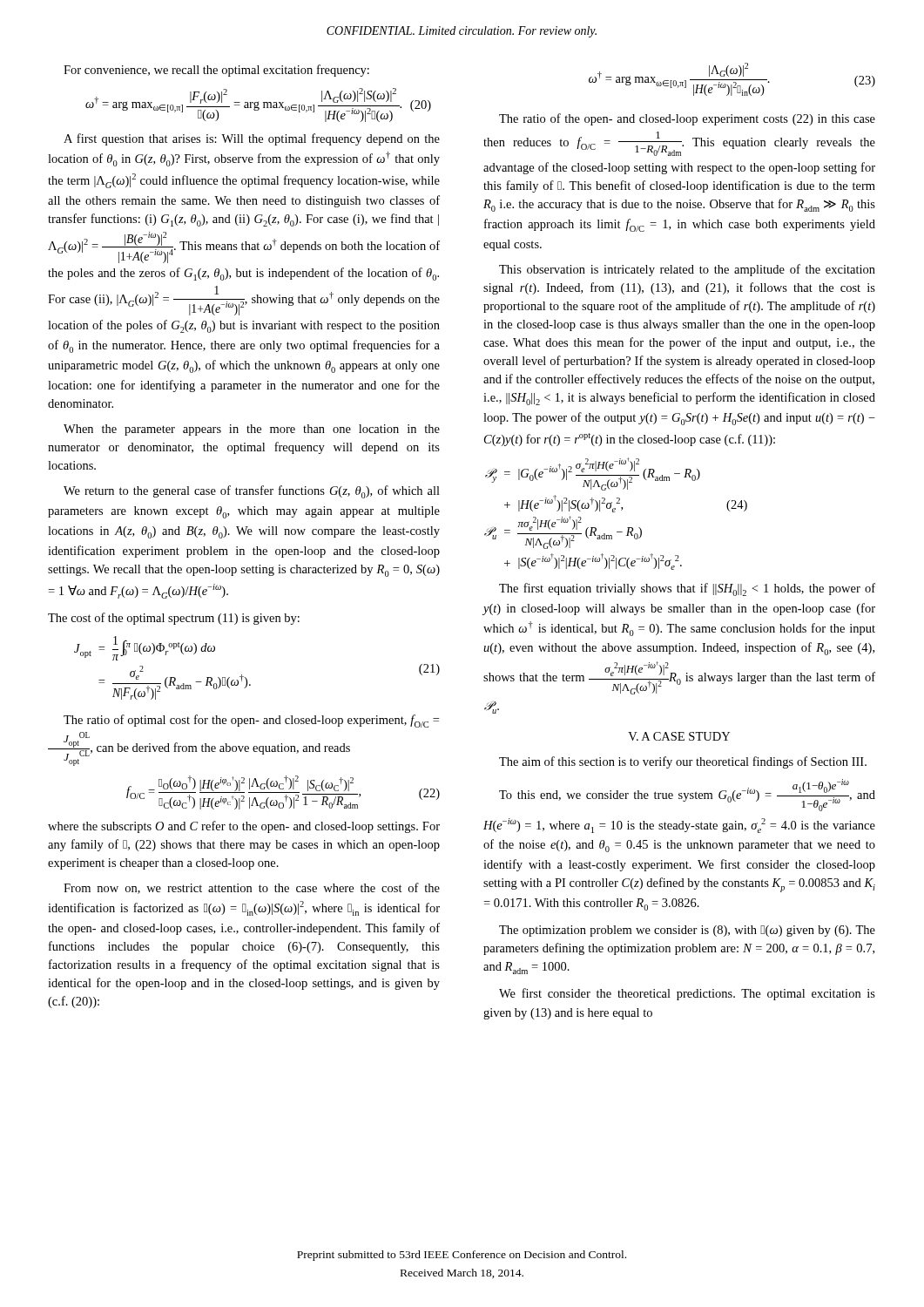This screenshot has height=1307, width=924.
Task: Find the text block that says "To this end, we"
Action: pyautogui.click(x=679, y=845)
